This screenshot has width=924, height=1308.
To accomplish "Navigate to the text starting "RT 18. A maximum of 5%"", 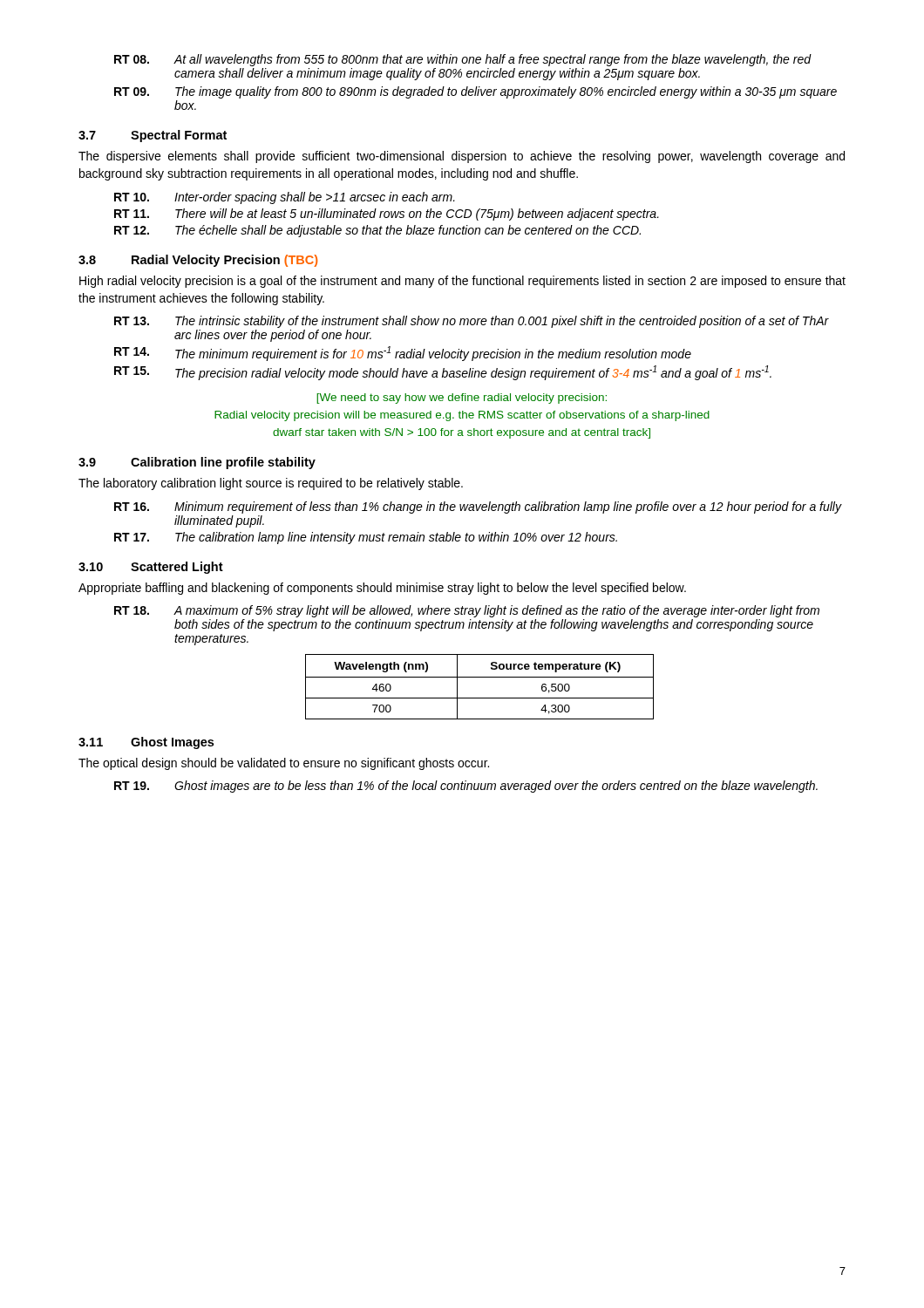I will click(479, 624).
